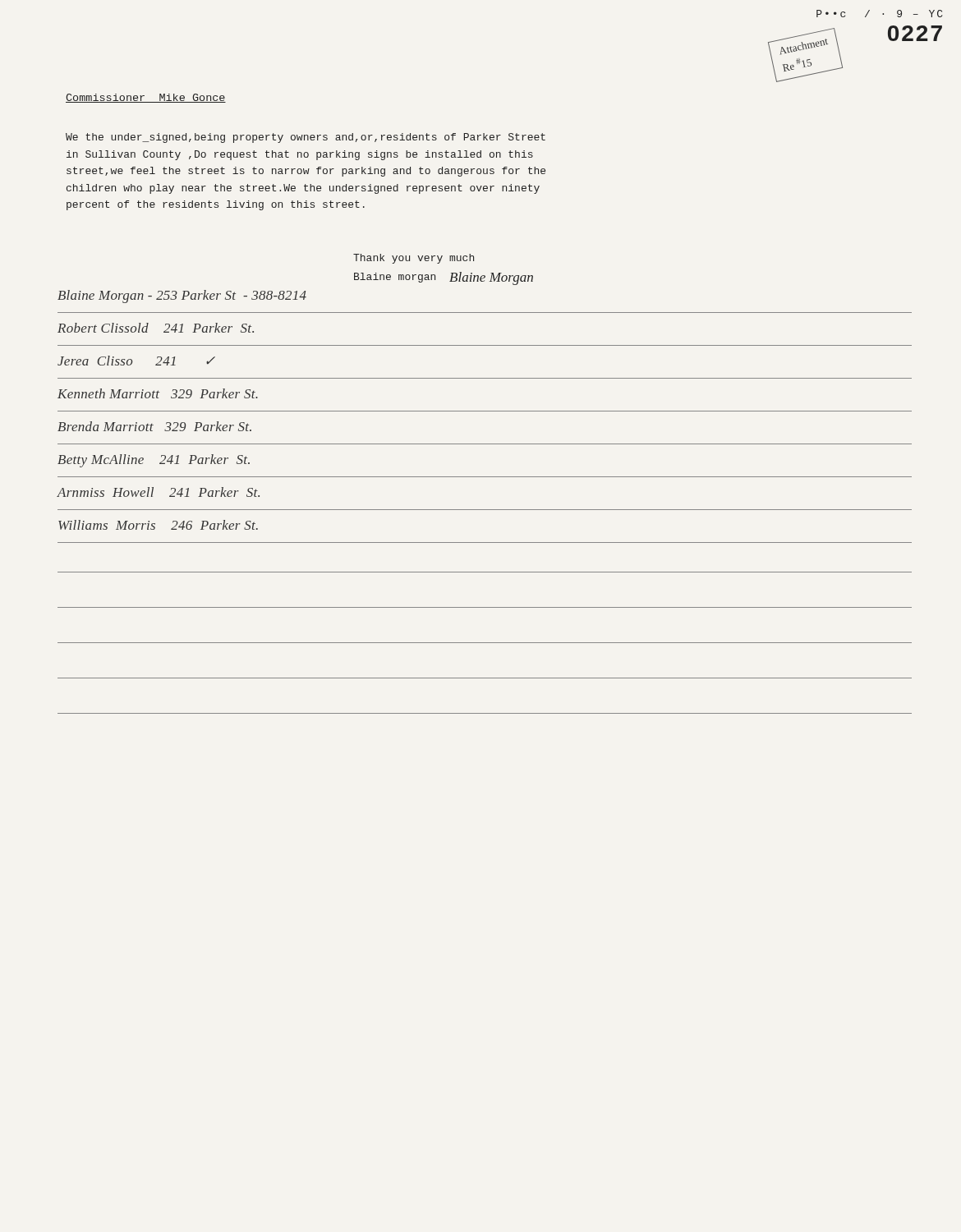Locate the text containing "Thank you very much Blaine morgan Blaine Morgan"
961x1232 pixels.
443,268
